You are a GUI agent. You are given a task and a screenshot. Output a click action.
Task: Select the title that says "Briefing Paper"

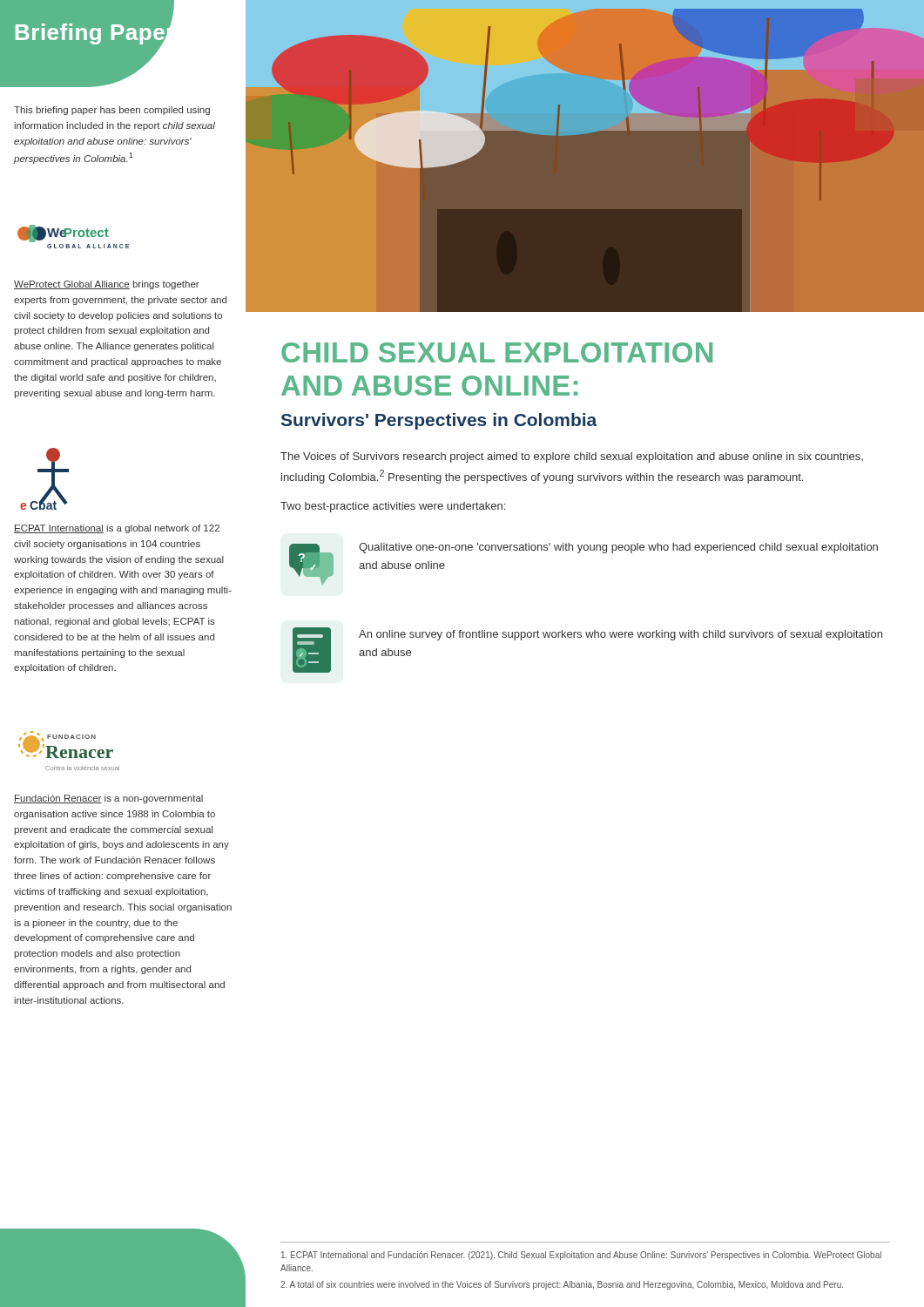pyautogui.click(x=94, y=32)
